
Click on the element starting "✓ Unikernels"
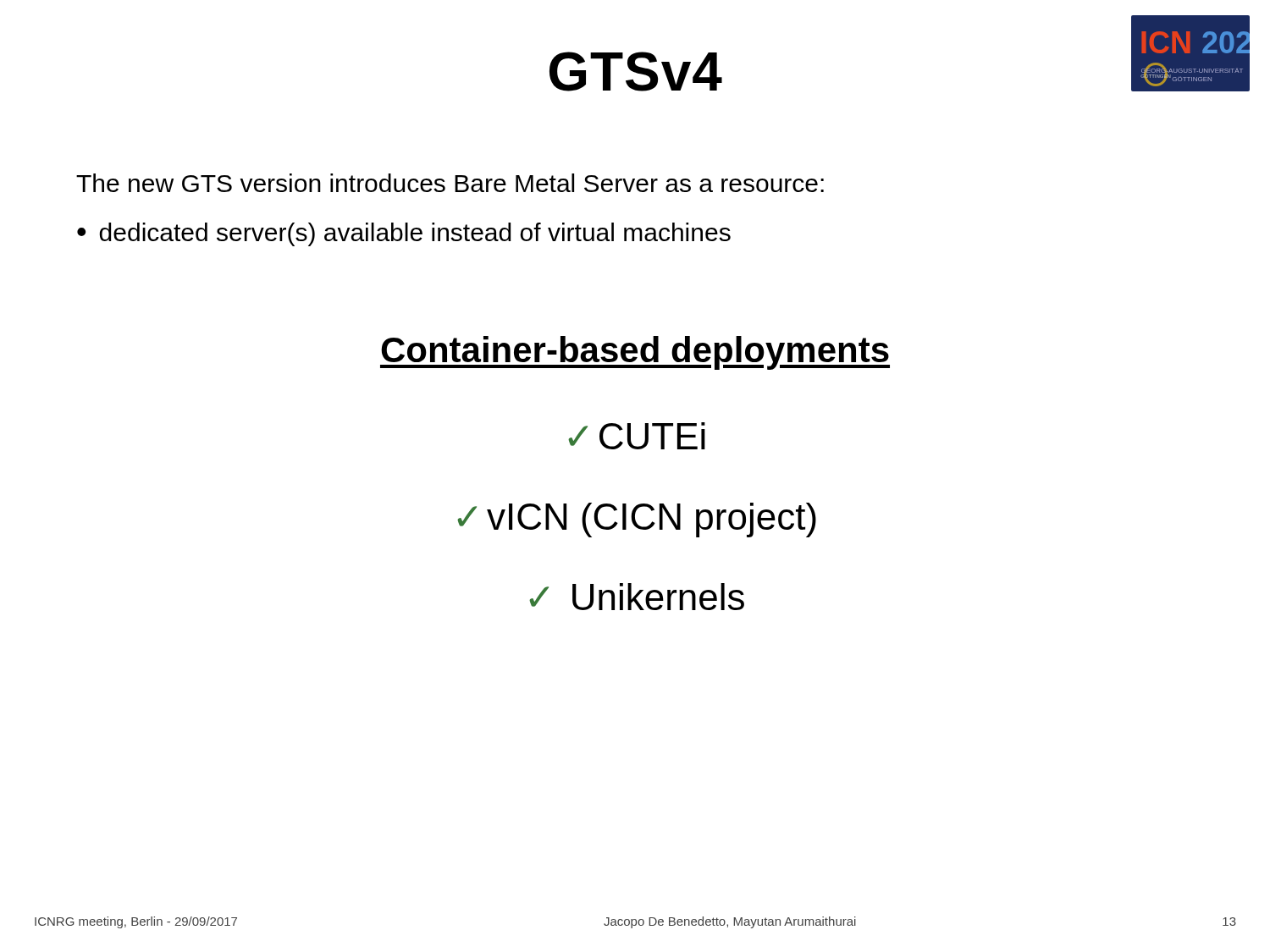pos(635,597)
